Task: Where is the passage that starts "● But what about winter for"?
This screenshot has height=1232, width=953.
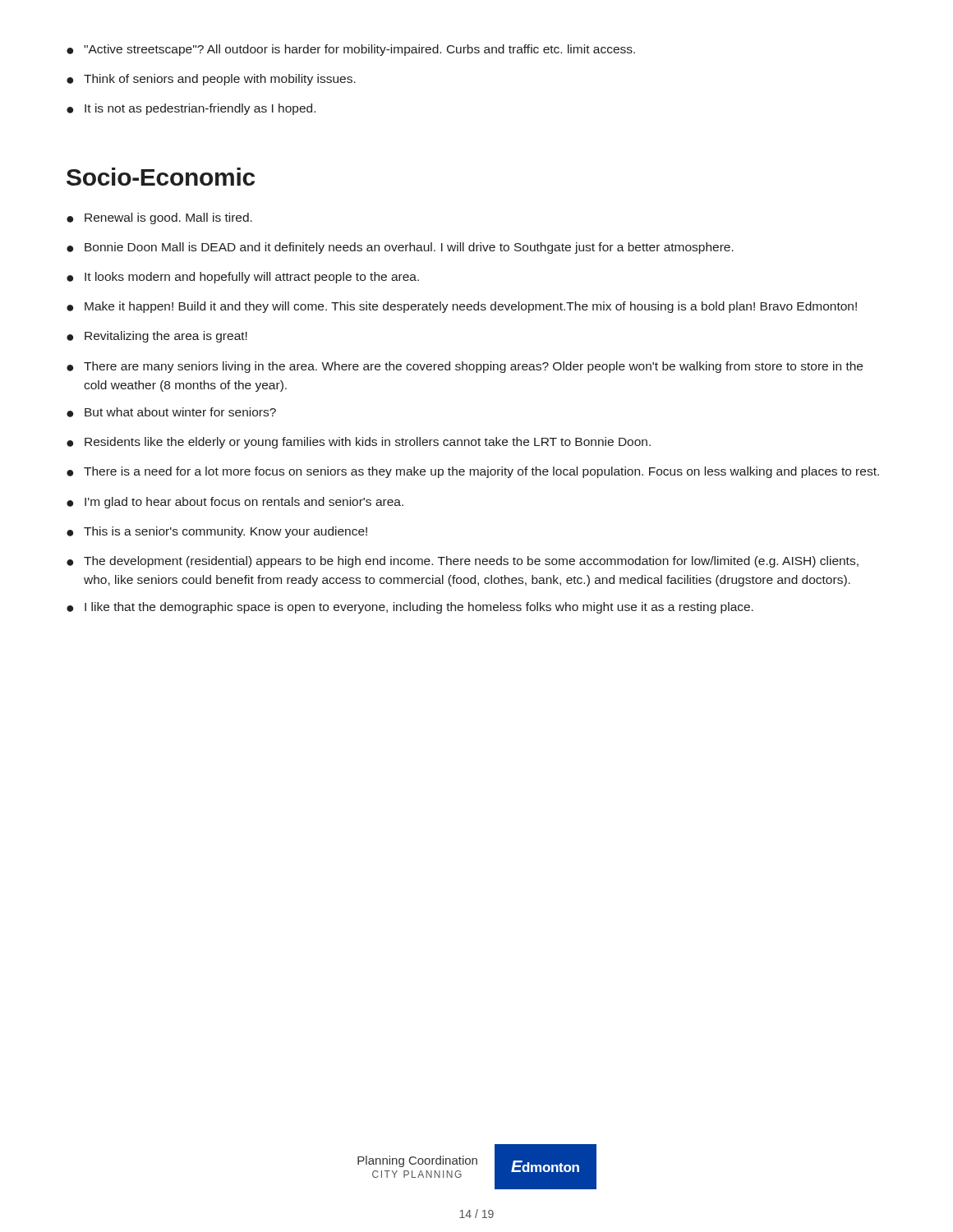Action: tap(171, 412)
